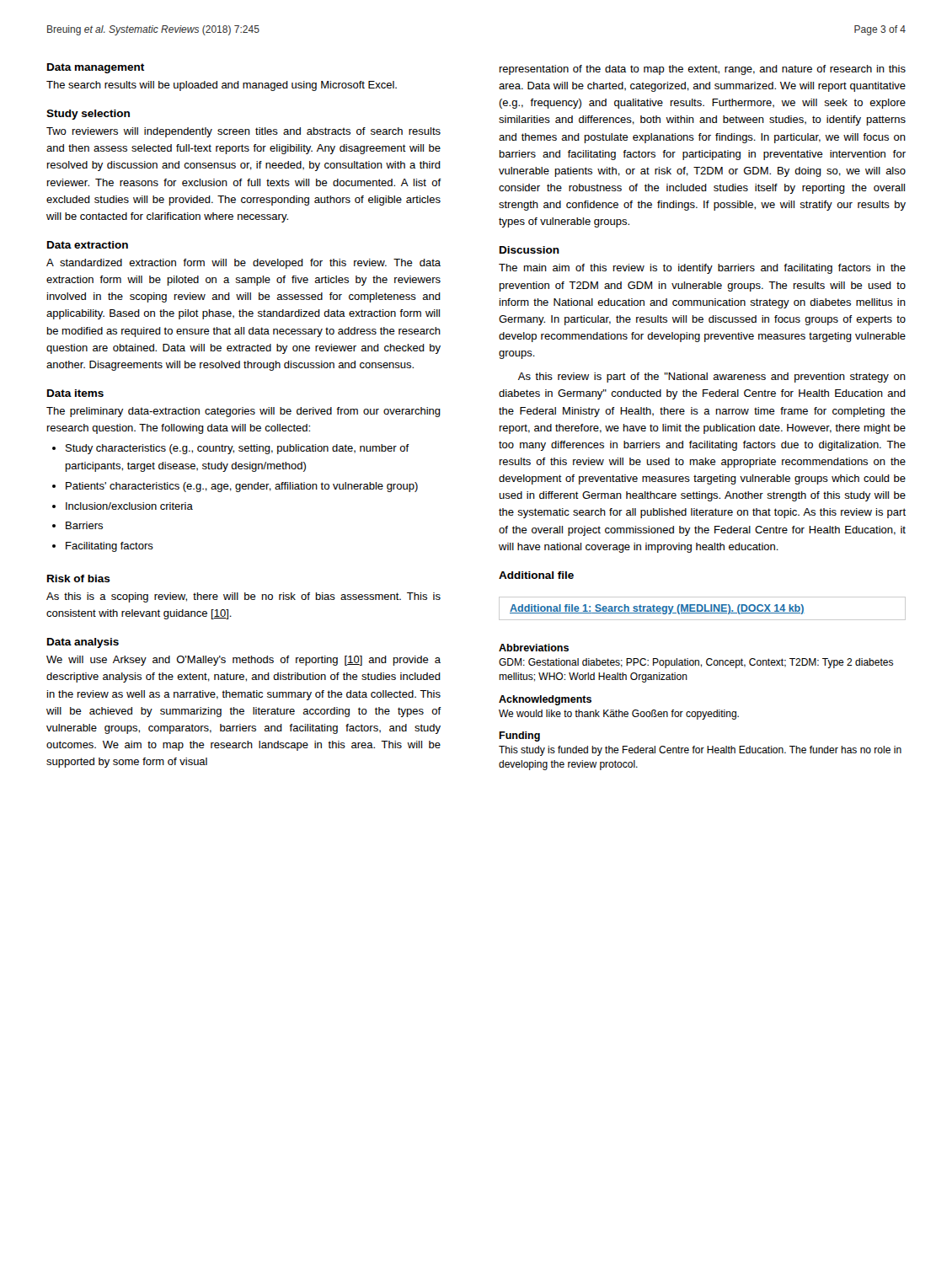Viewport: 952px width, 1264px height.
Task: Click on the text block starting "The main aim"
Action: (702, 310)
